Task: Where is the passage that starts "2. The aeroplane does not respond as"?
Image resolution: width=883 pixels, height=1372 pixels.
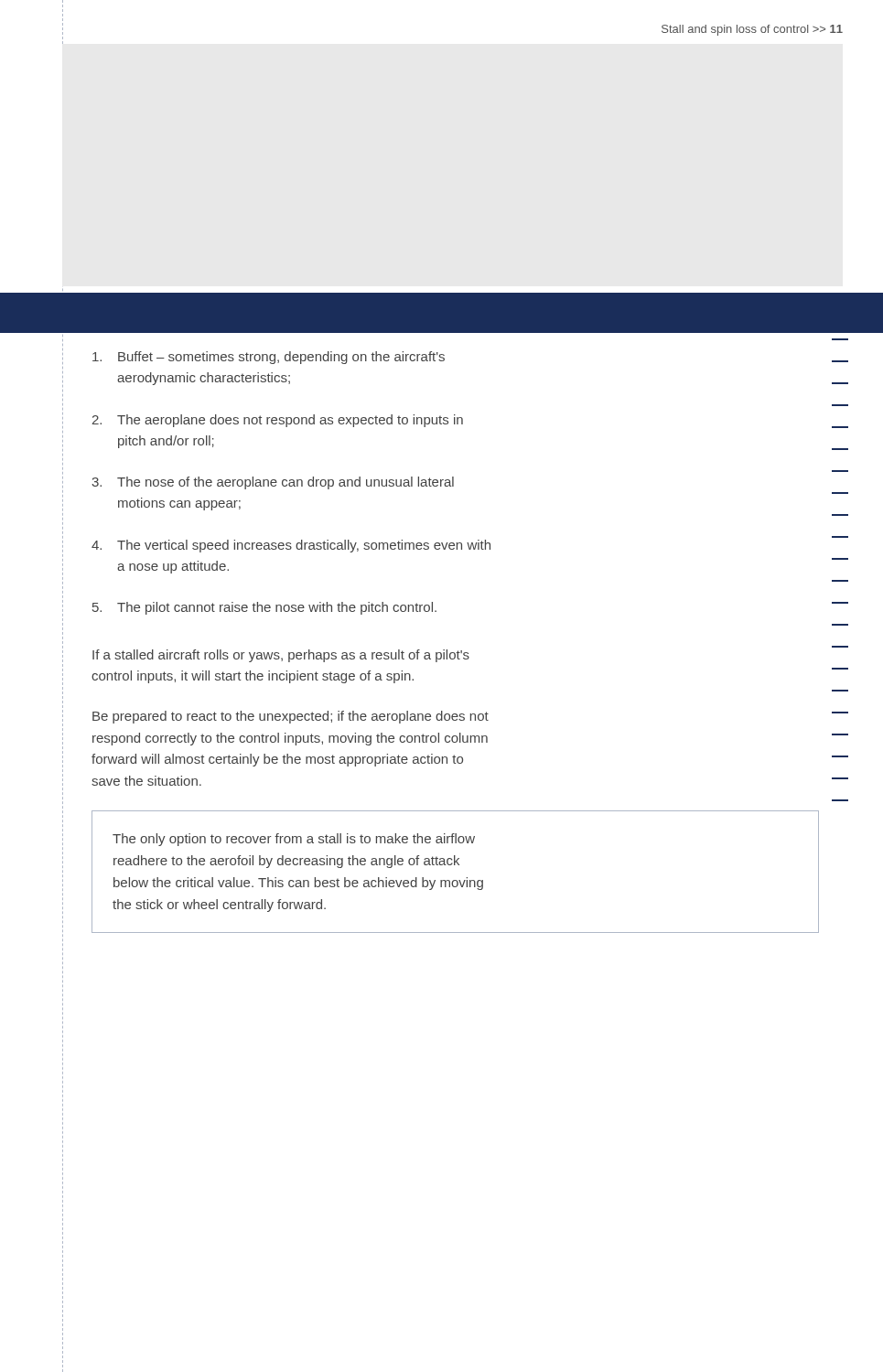Action: click(x=278, y=430)
